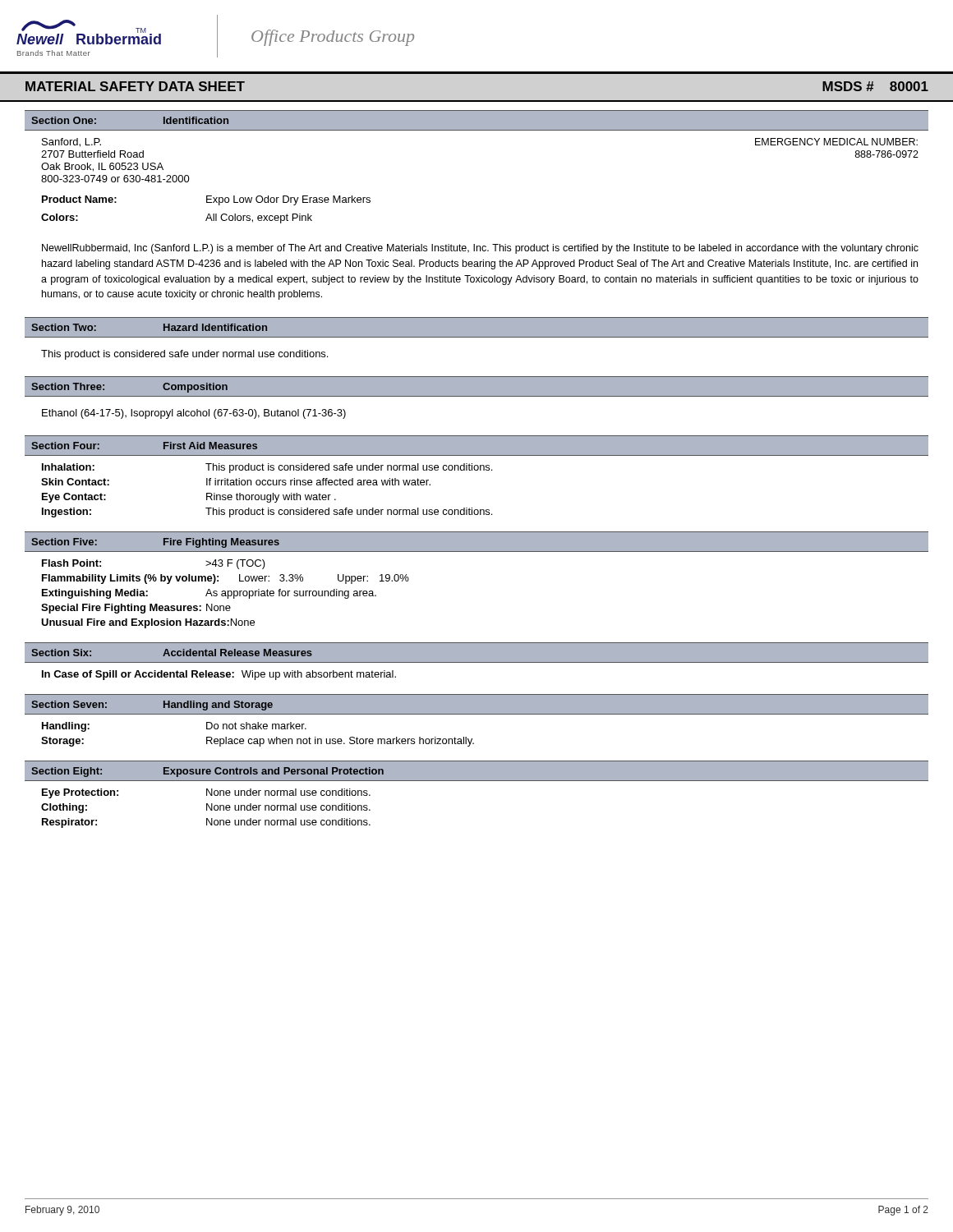Click where it says "Section Six: Accidental Release Measures"

[x=172, y=653]
